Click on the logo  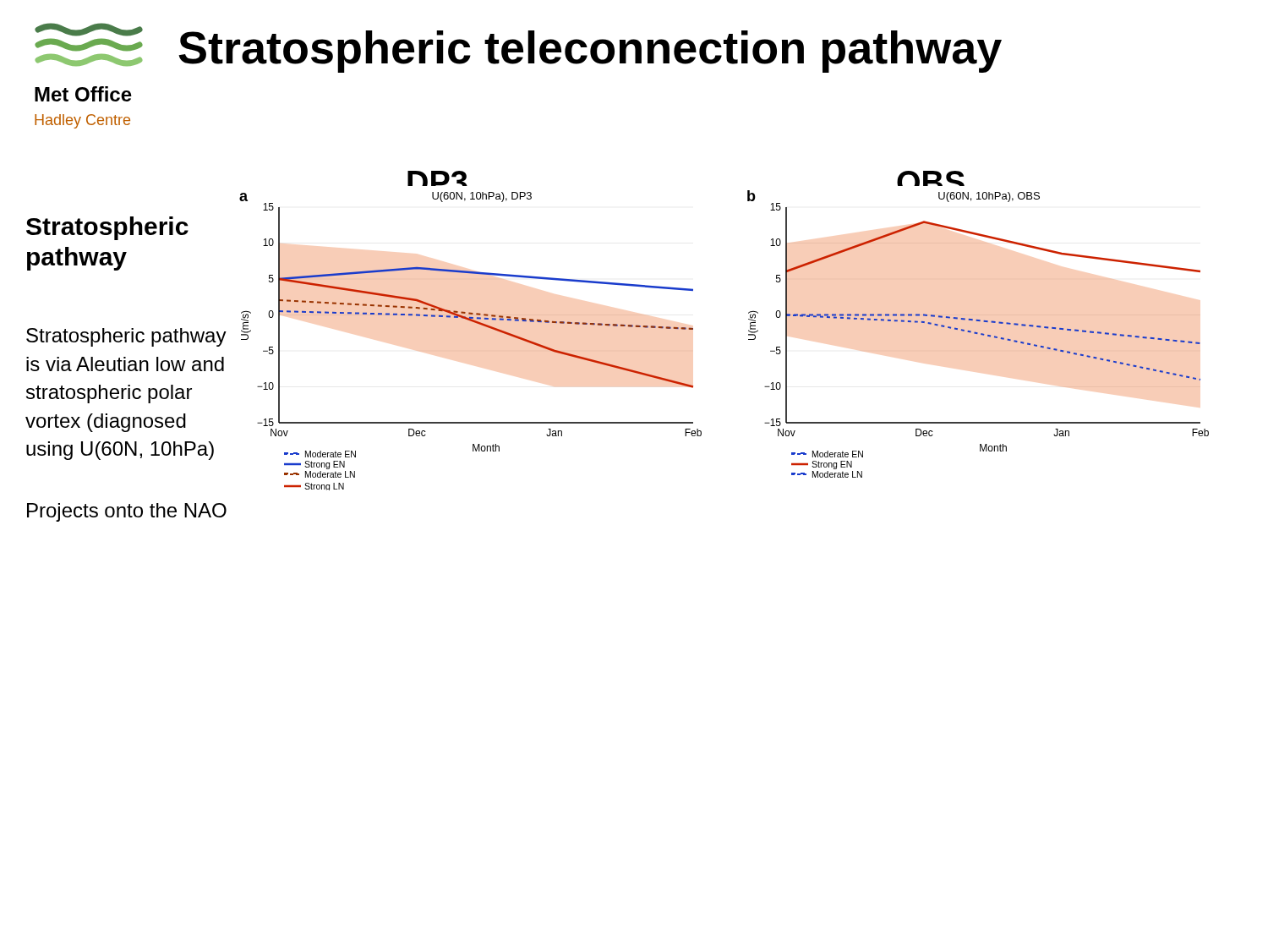pyautogui.click(x=101, y=80)
